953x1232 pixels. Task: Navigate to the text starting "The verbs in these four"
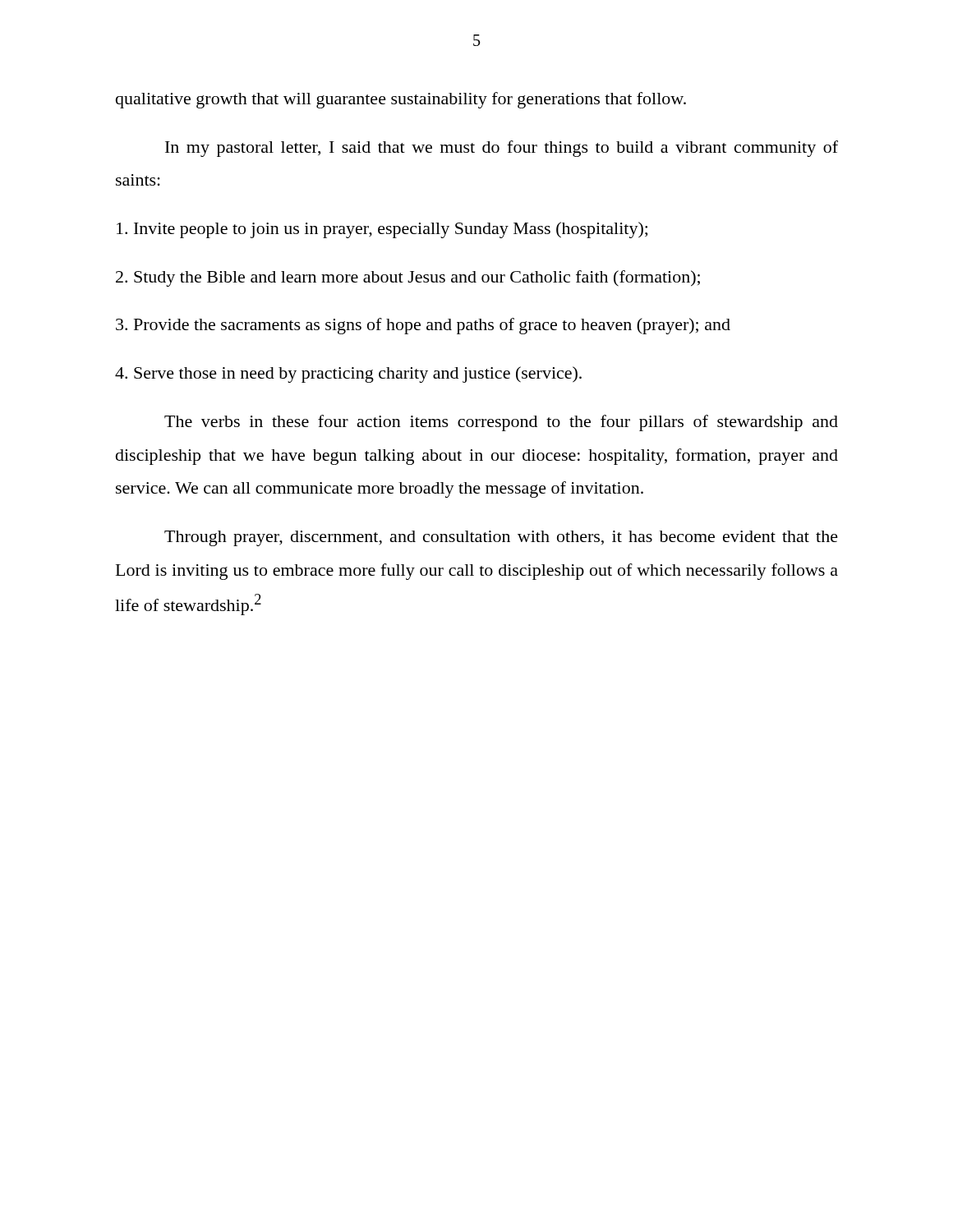point(476,454)
